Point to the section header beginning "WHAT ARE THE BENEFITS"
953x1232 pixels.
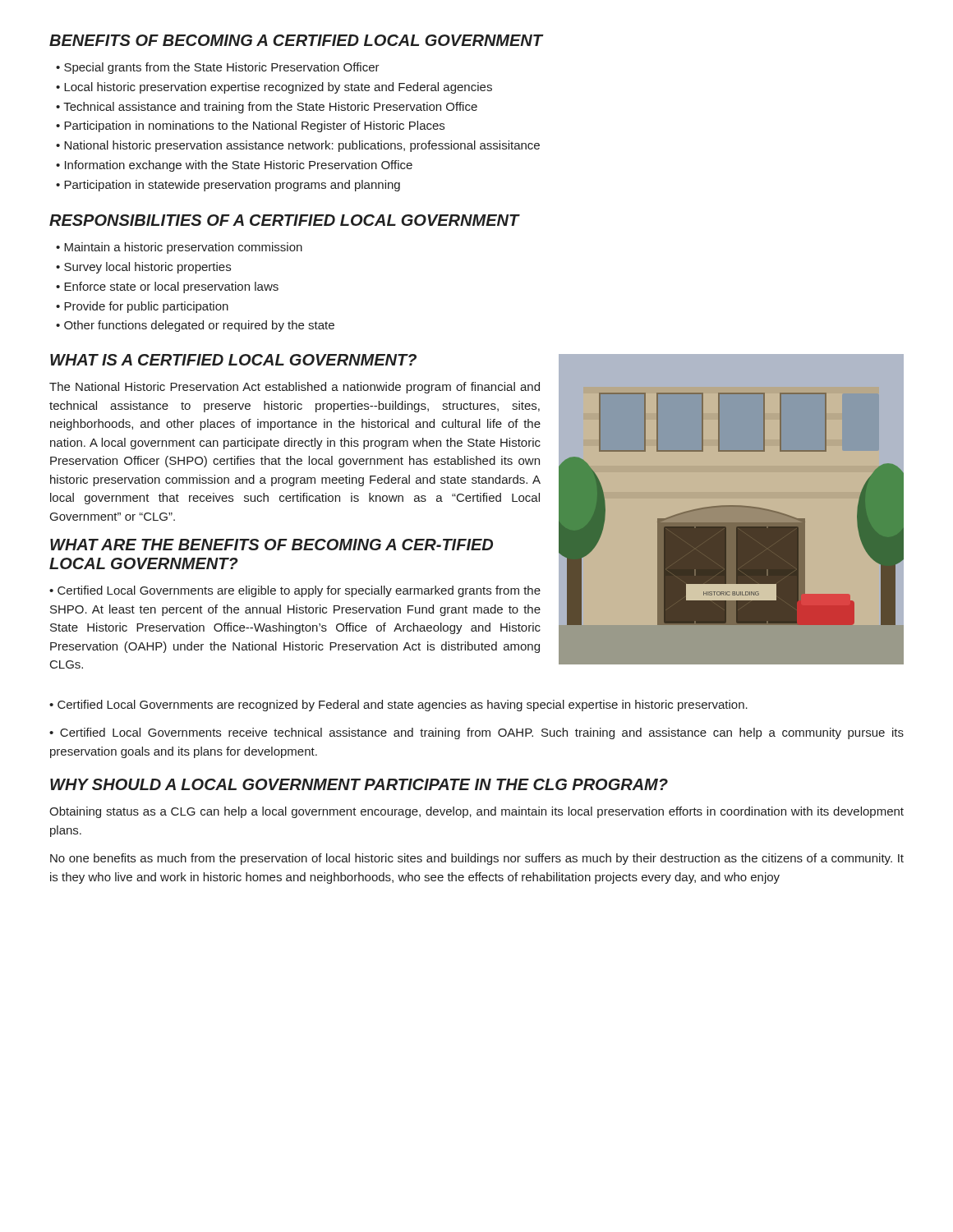point(271,554)
